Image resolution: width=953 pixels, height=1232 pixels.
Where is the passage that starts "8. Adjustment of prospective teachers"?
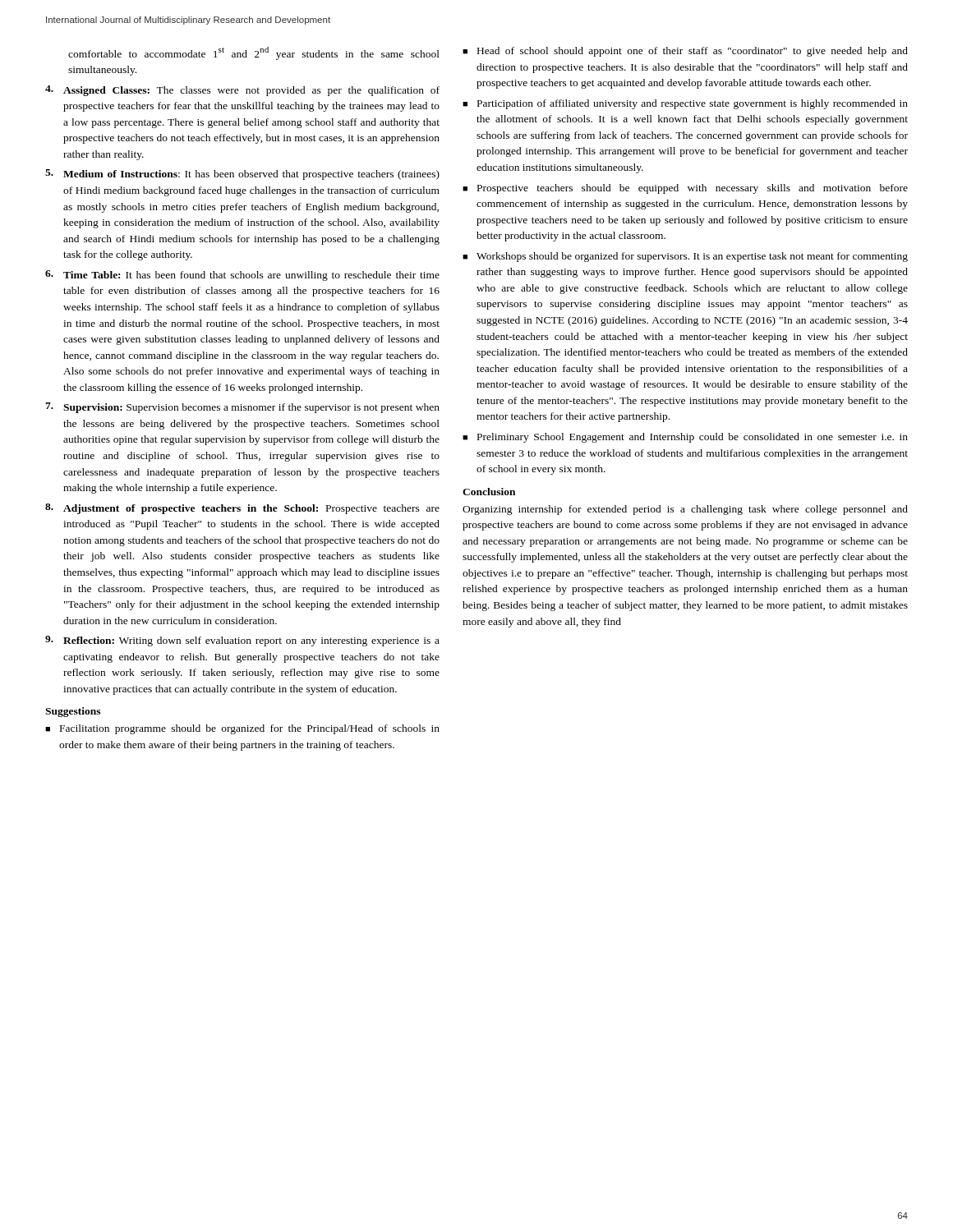click(x=242, y=564)
